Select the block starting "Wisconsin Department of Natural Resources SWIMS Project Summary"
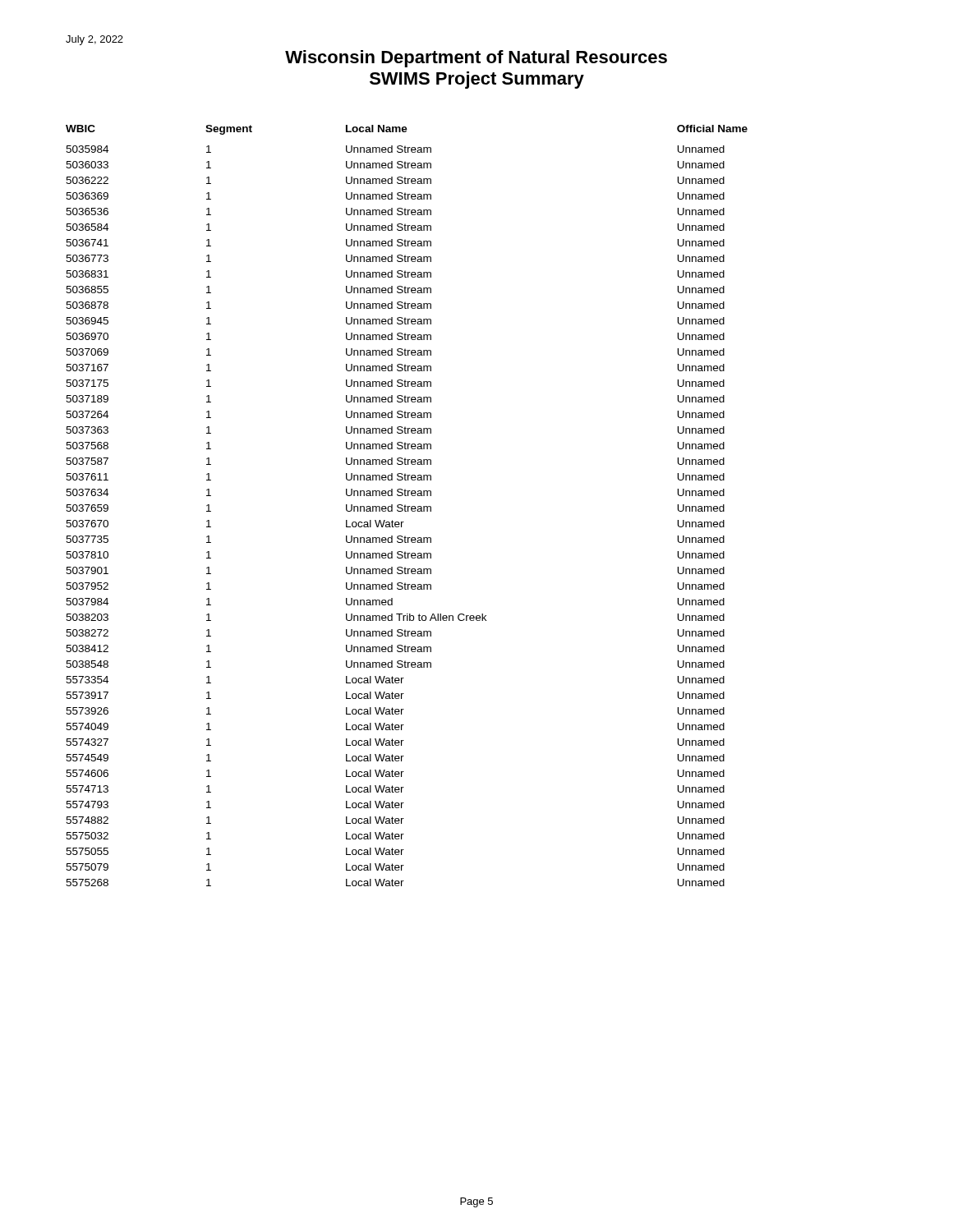 point(476,68)
